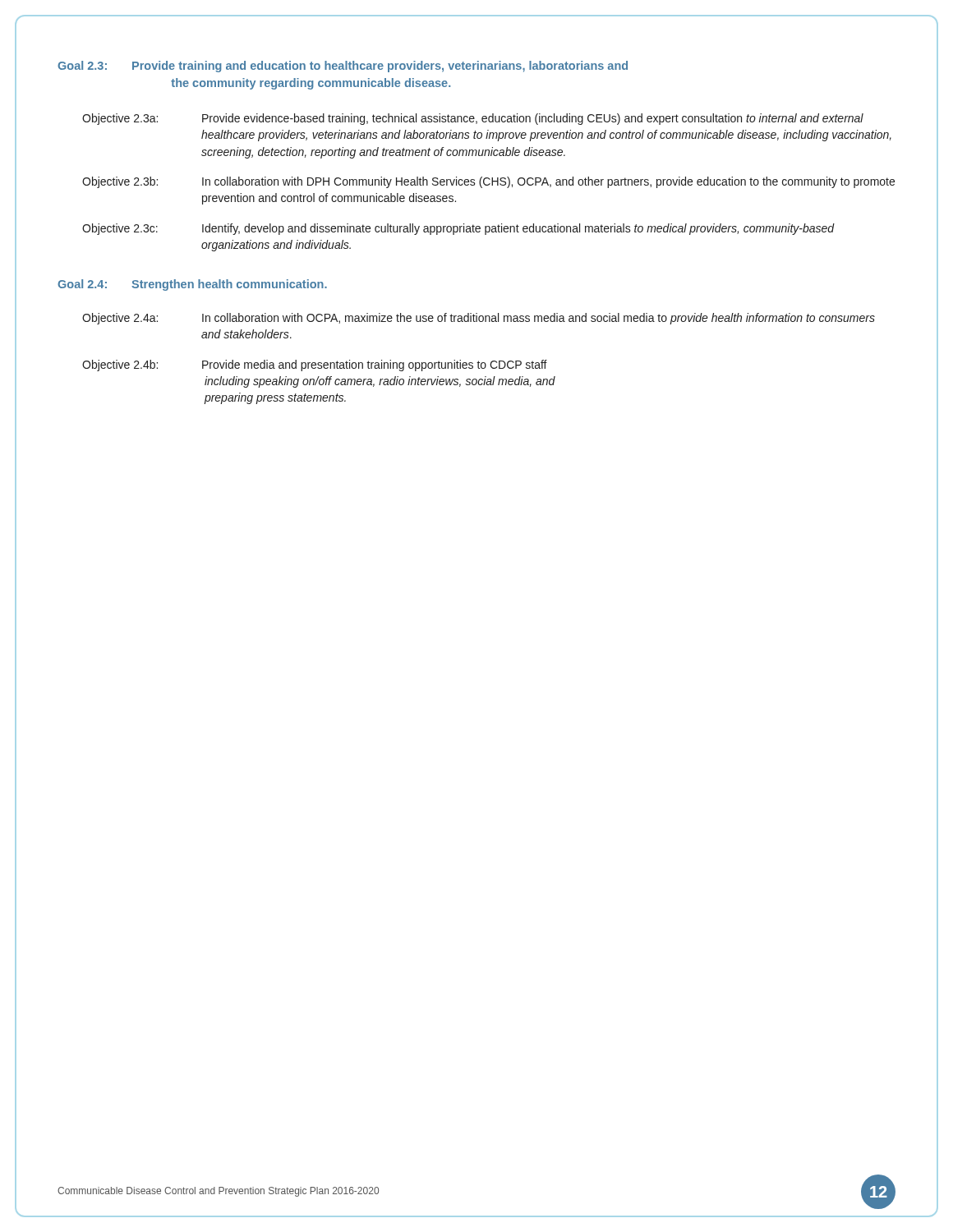
Task: Point to the text starting "Objective 2.3a: Provide evidence-based"
Action: pyautogui.click(x=489, y=135)
